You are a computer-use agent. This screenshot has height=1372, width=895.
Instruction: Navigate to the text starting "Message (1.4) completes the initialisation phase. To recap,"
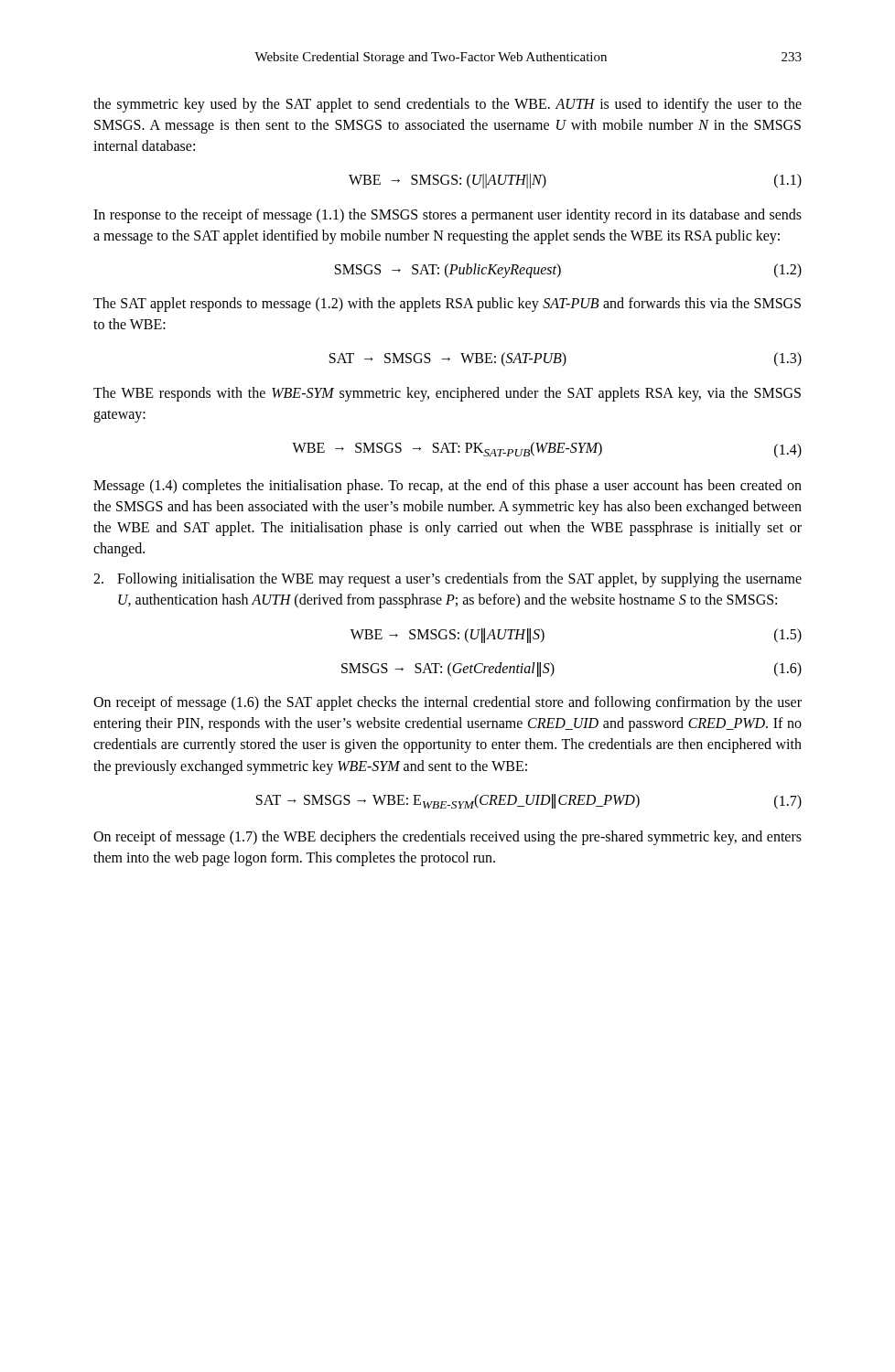[x=448, y=517]
